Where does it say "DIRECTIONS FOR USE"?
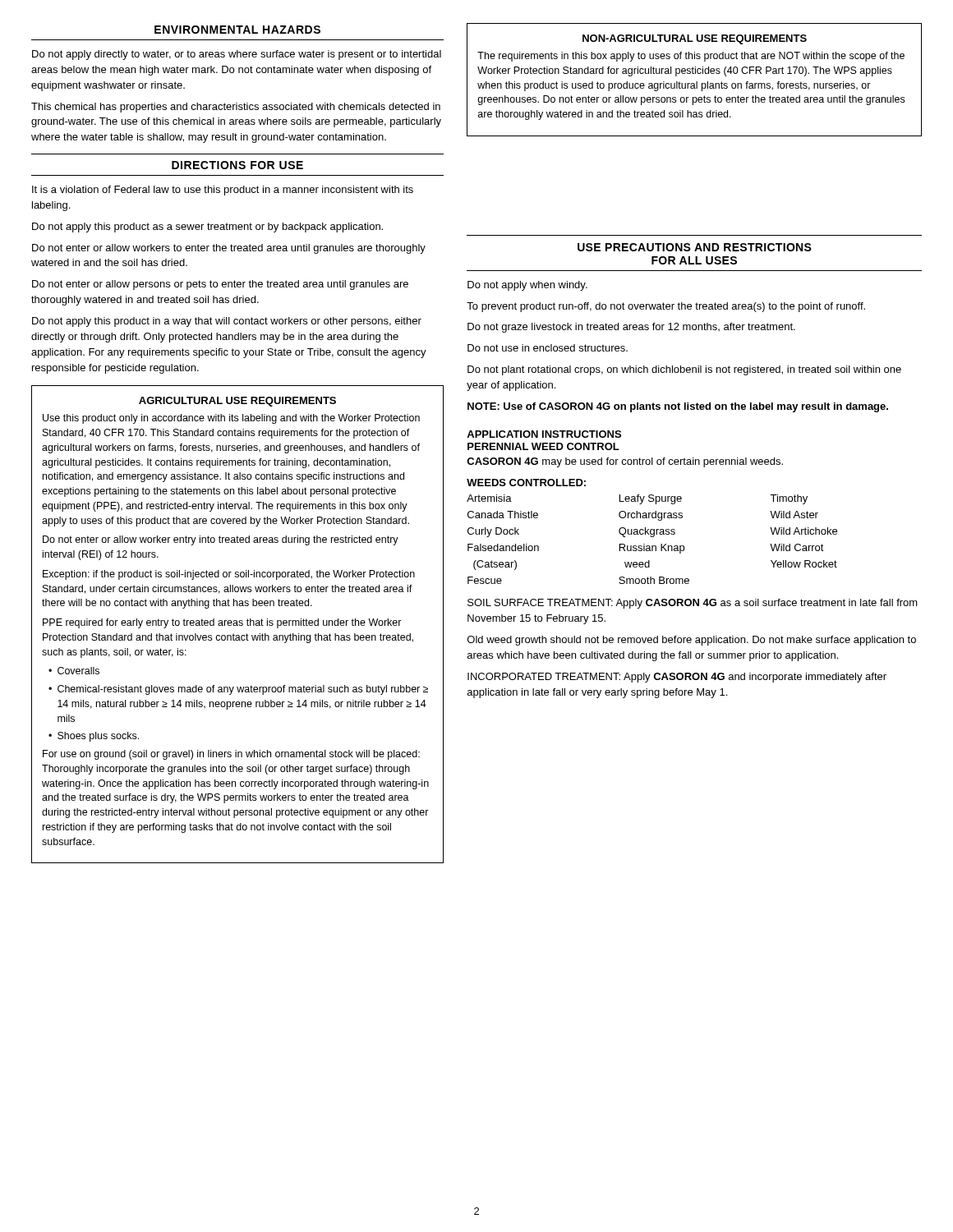The height and width of the screenshot is (1232, 953). pos(238,165)
